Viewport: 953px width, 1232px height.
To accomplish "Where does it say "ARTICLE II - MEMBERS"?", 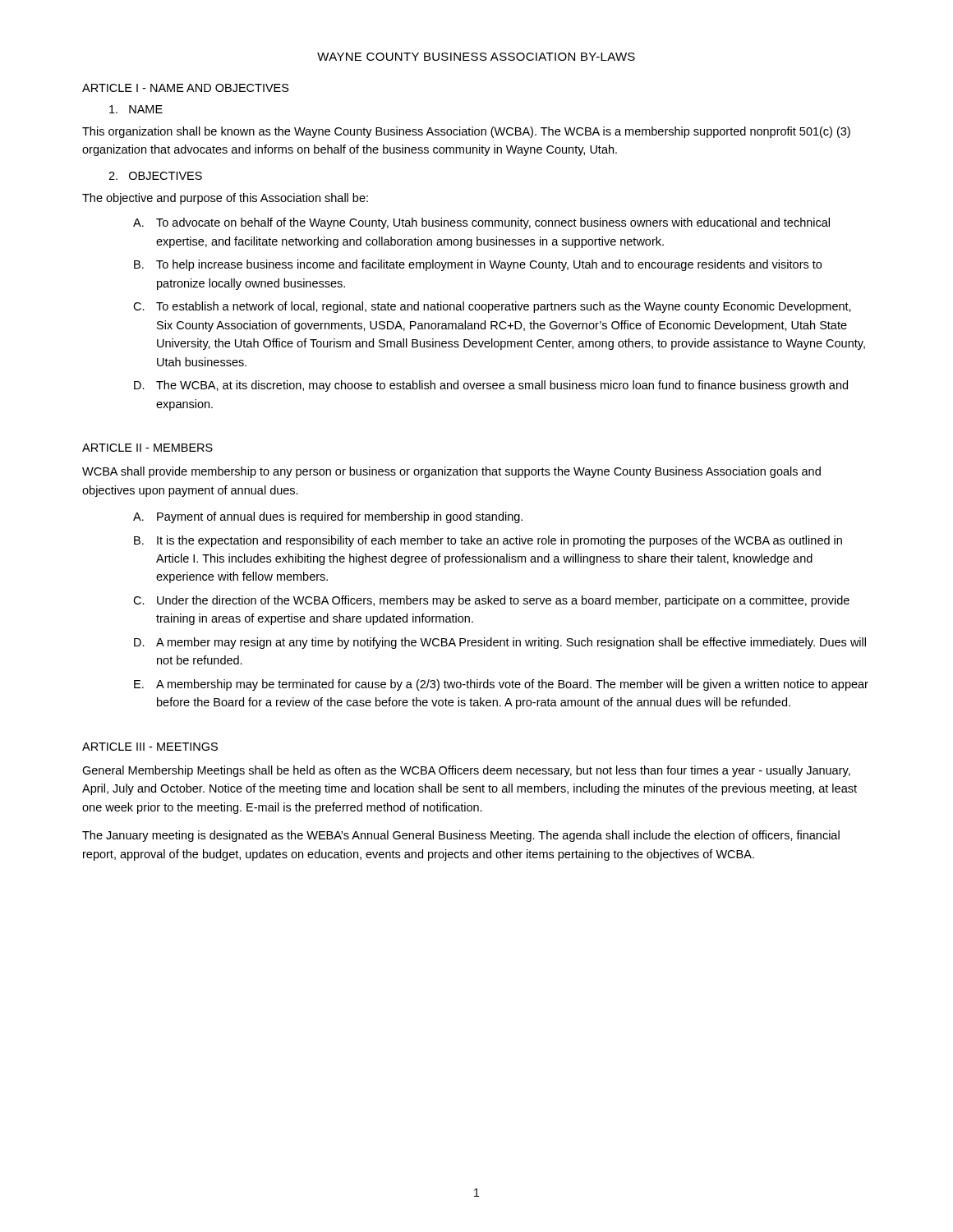I will click(x=148, y=448).
